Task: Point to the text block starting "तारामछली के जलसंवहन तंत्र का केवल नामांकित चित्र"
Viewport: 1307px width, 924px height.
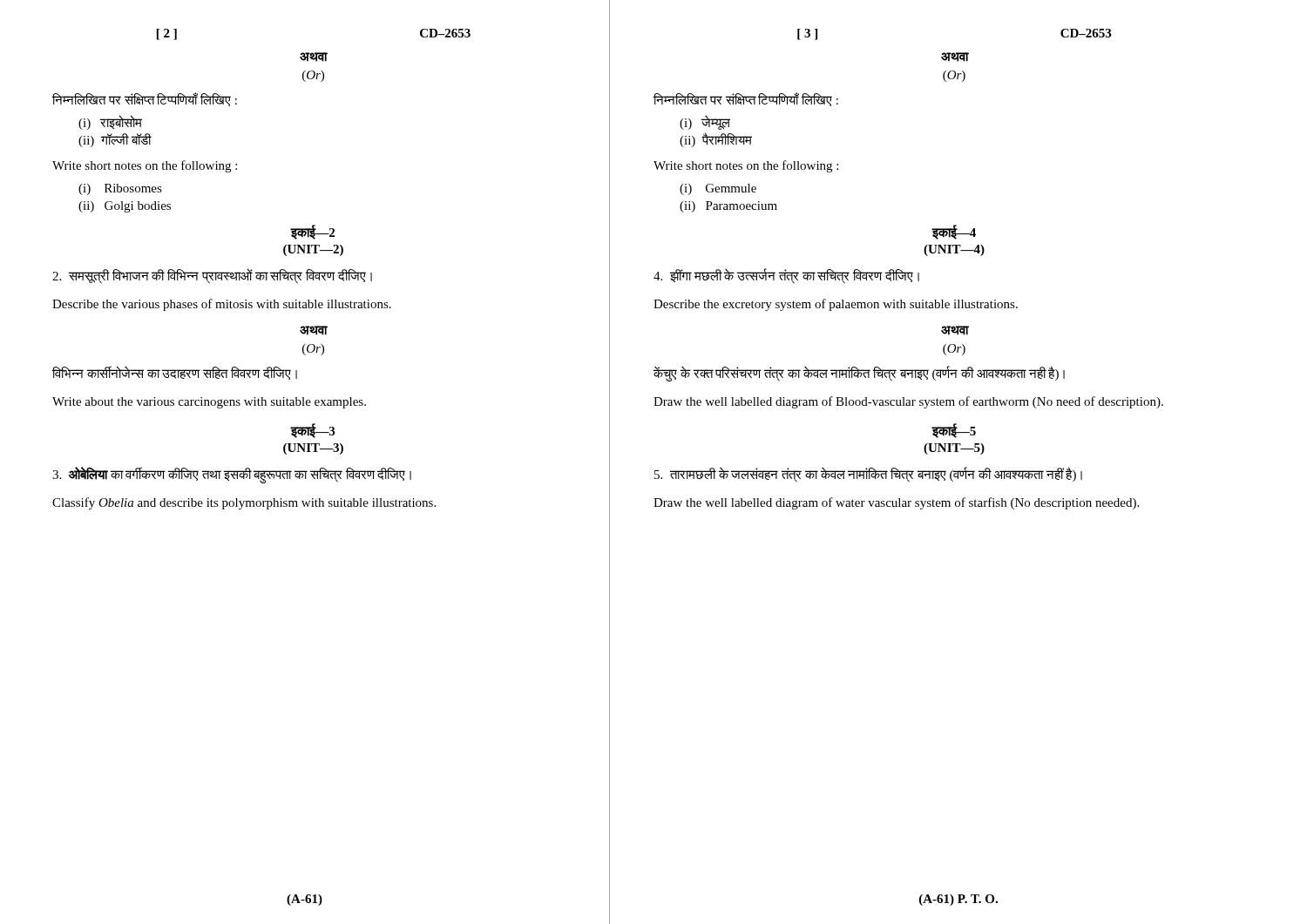Action: tap(869, 475)
